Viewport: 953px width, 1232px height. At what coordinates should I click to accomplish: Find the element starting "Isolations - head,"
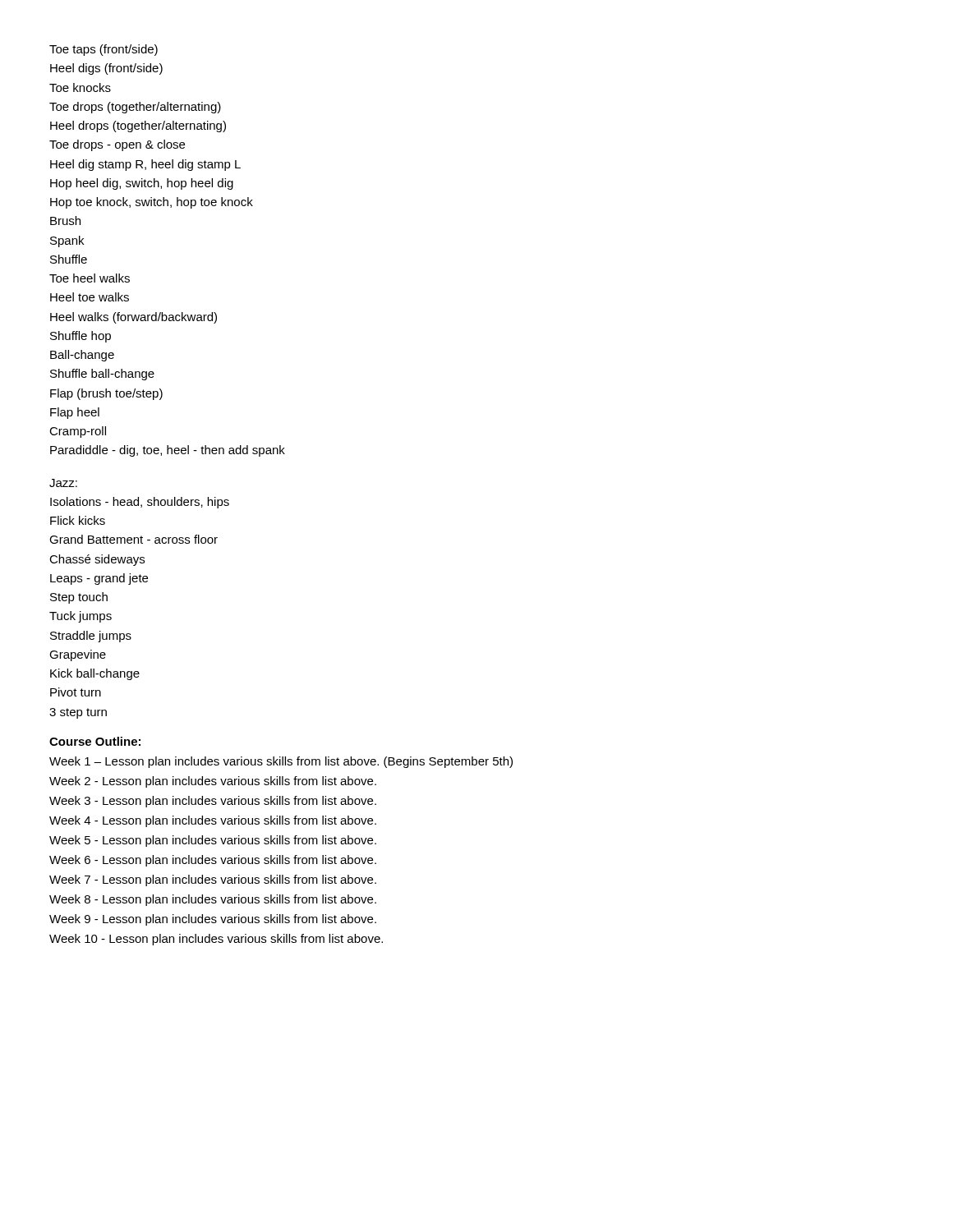139,501
